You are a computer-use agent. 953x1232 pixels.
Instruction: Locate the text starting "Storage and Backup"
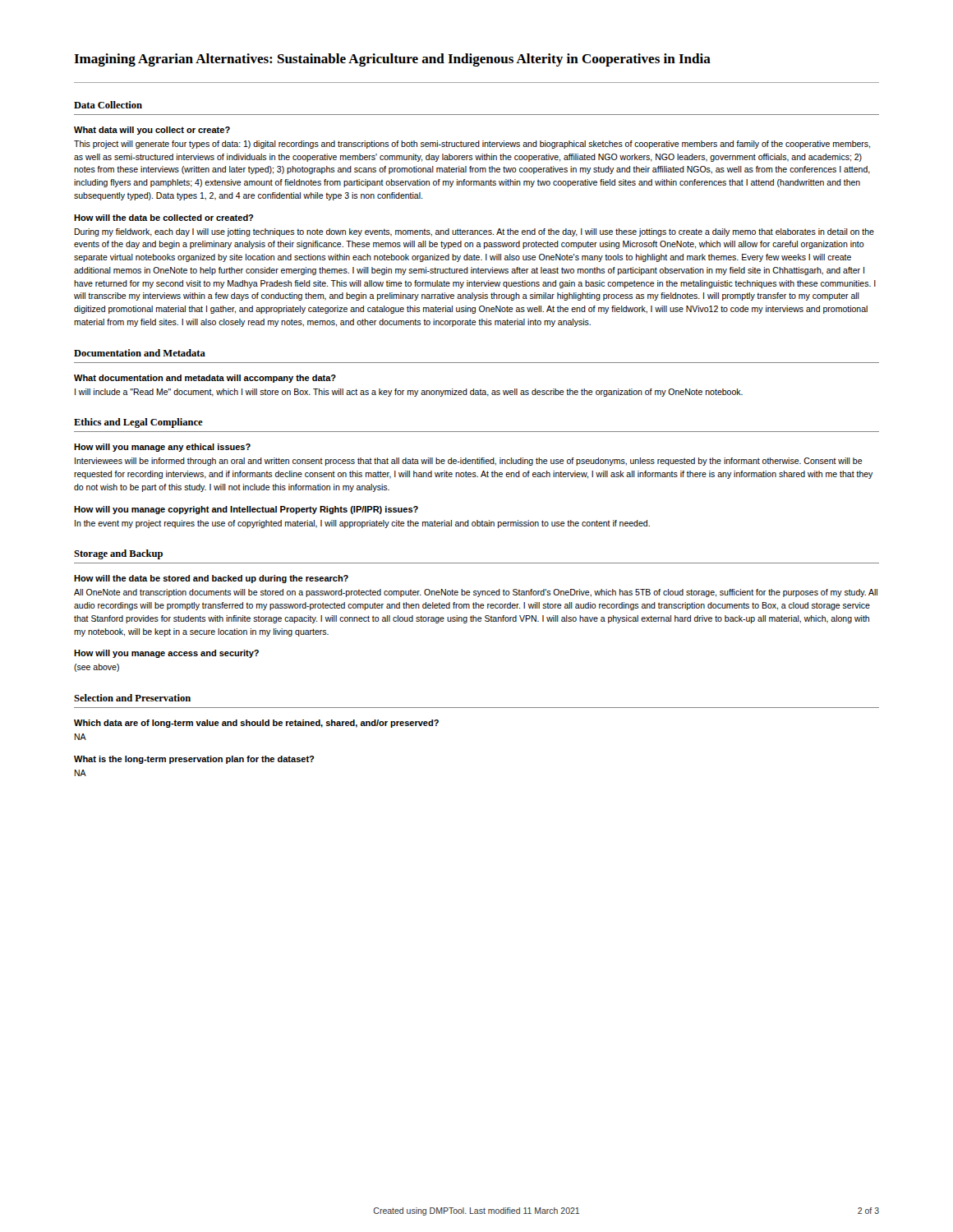coord(476,556)
